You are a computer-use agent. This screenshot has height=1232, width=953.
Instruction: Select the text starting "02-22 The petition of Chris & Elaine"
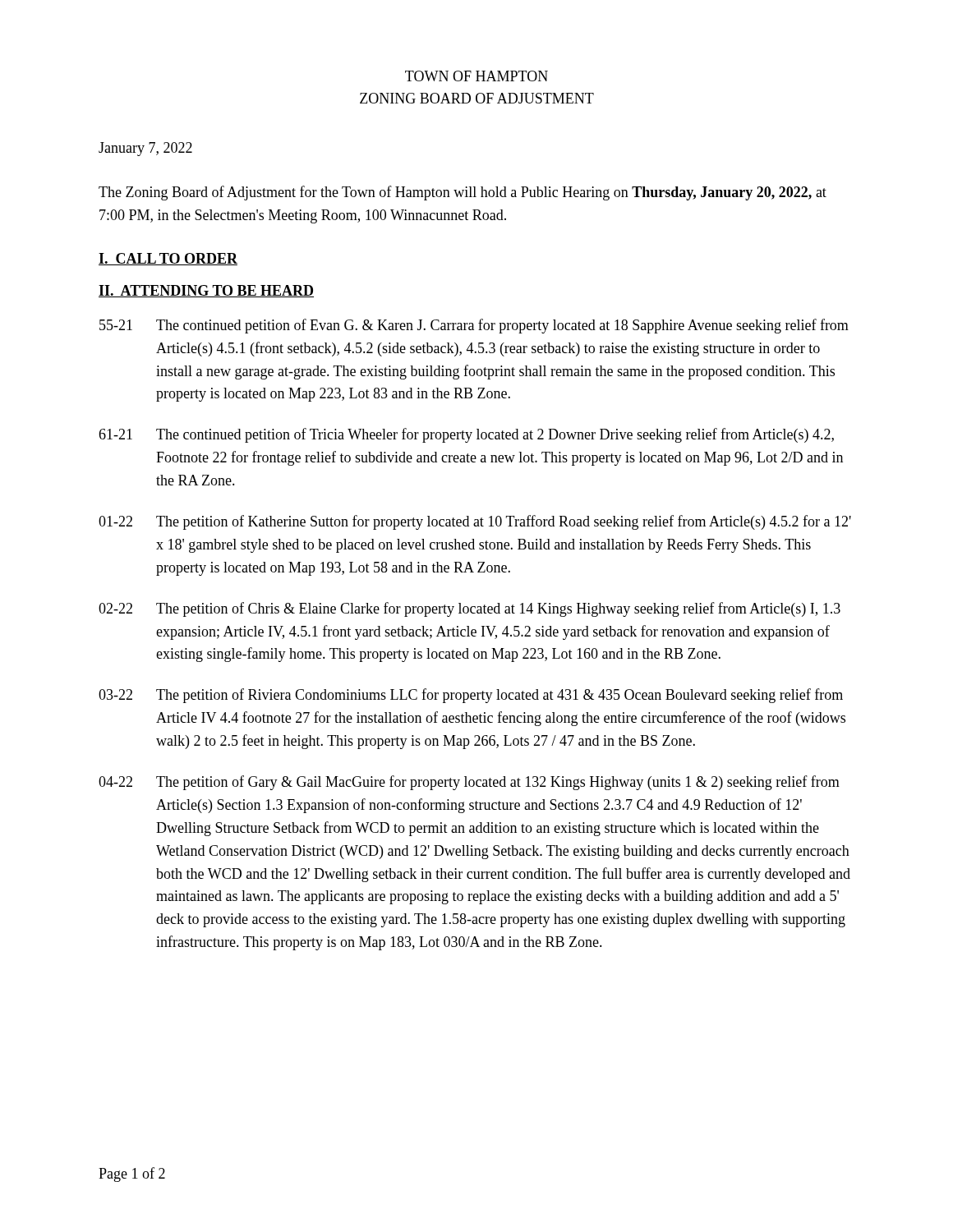476,632
